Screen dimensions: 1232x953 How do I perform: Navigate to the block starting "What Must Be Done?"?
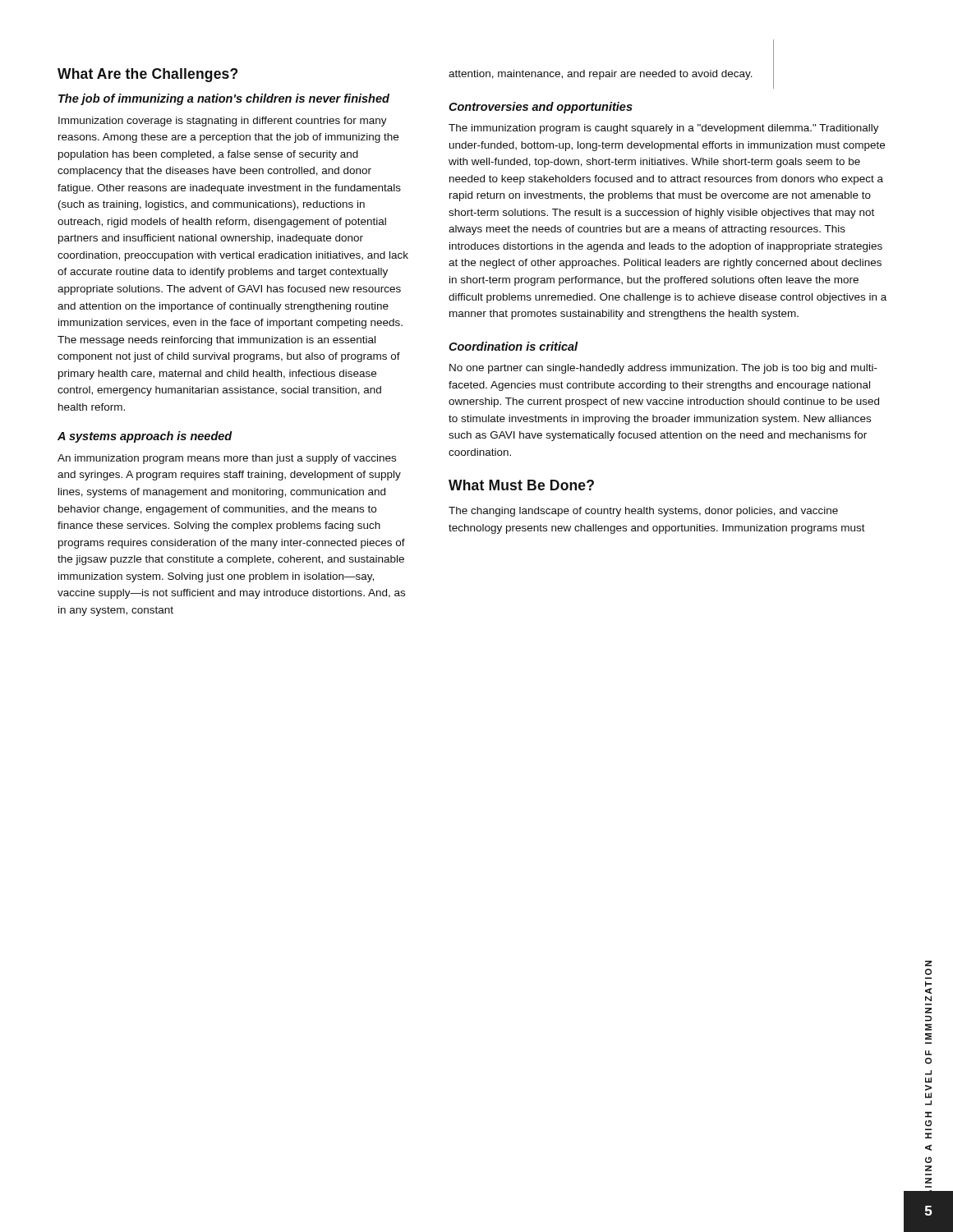[522, 486]
